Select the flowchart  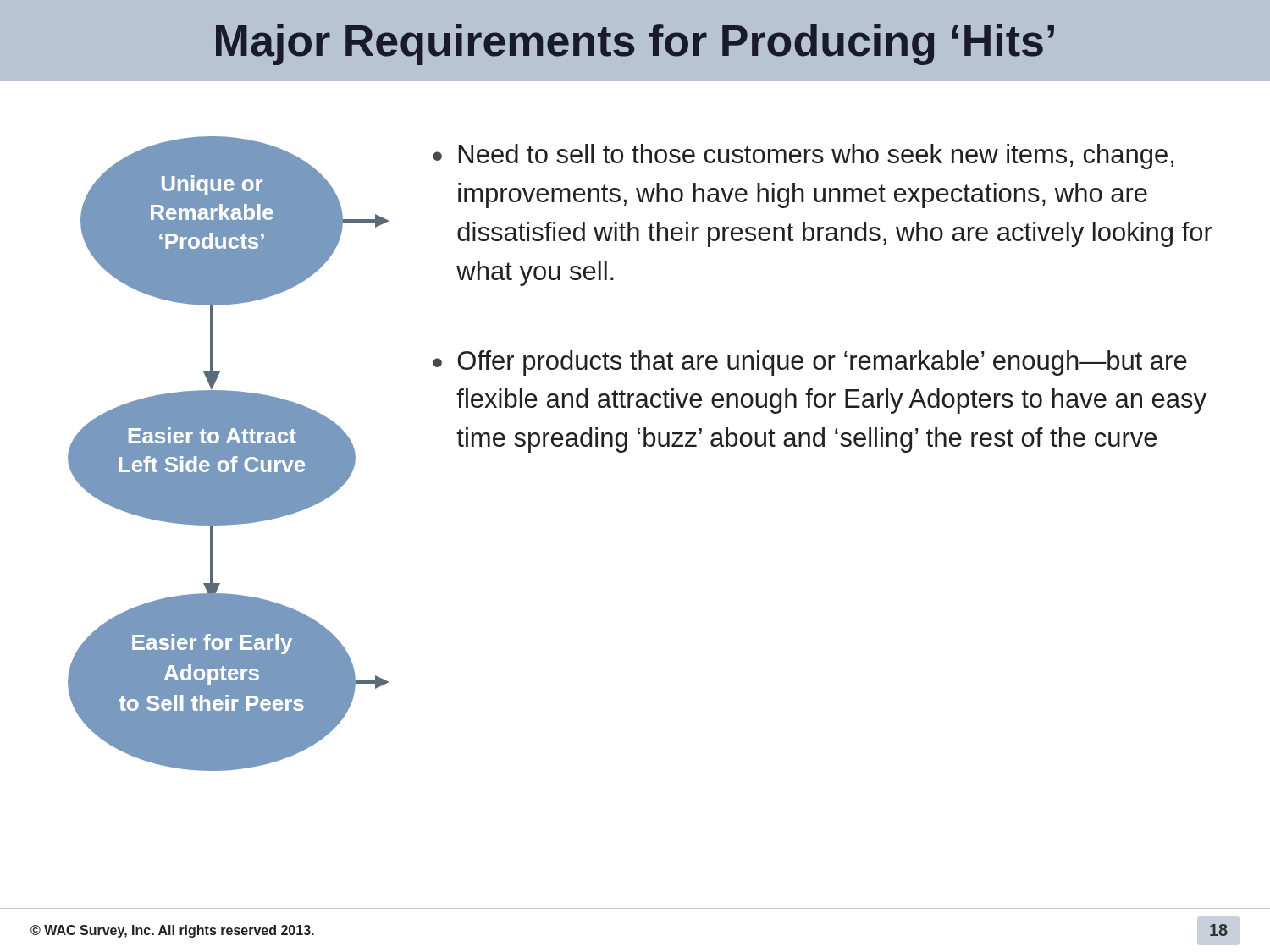pos(220,504)
